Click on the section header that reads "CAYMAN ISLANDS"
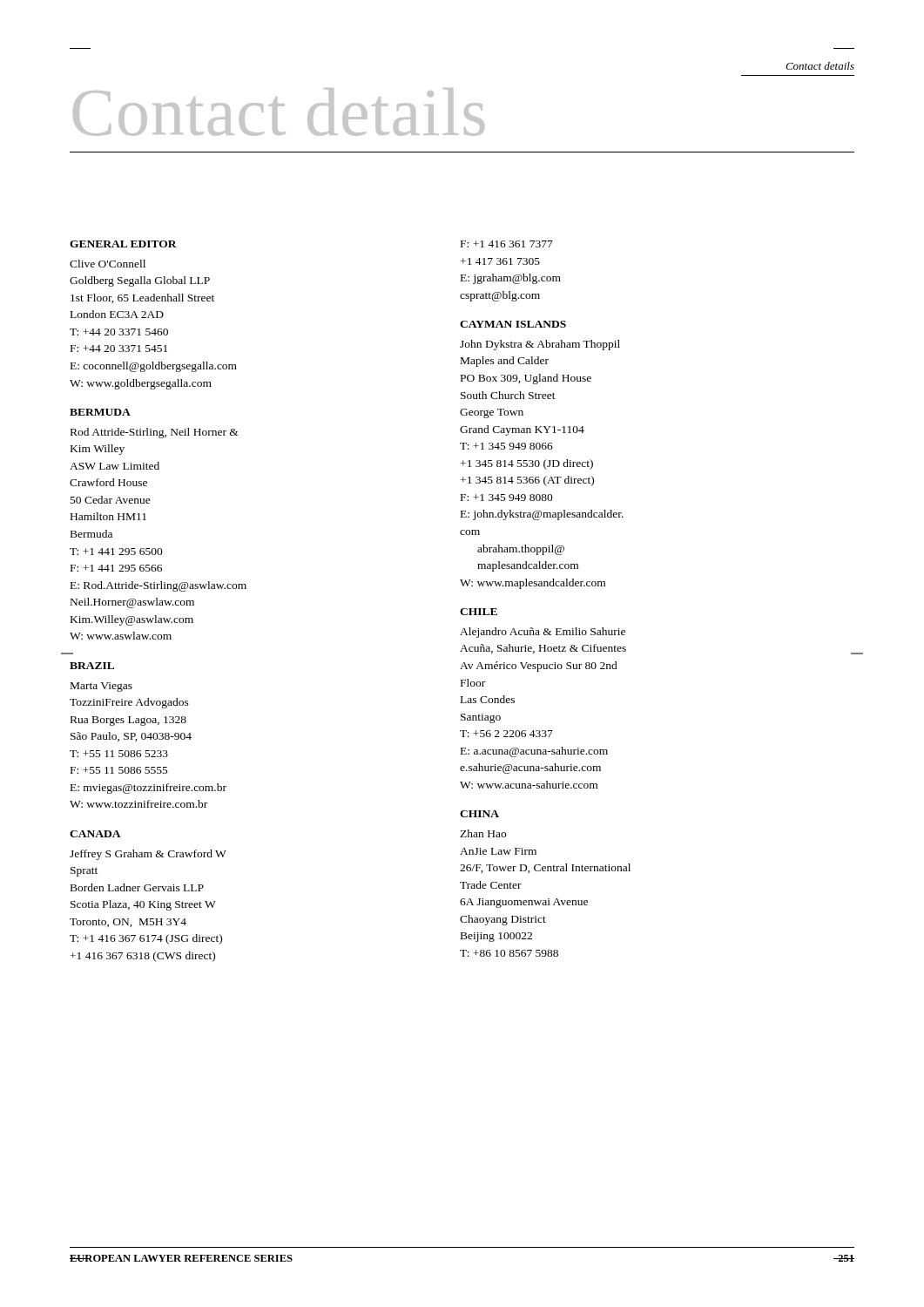924x1307 pixels. (x=513, y=324)
